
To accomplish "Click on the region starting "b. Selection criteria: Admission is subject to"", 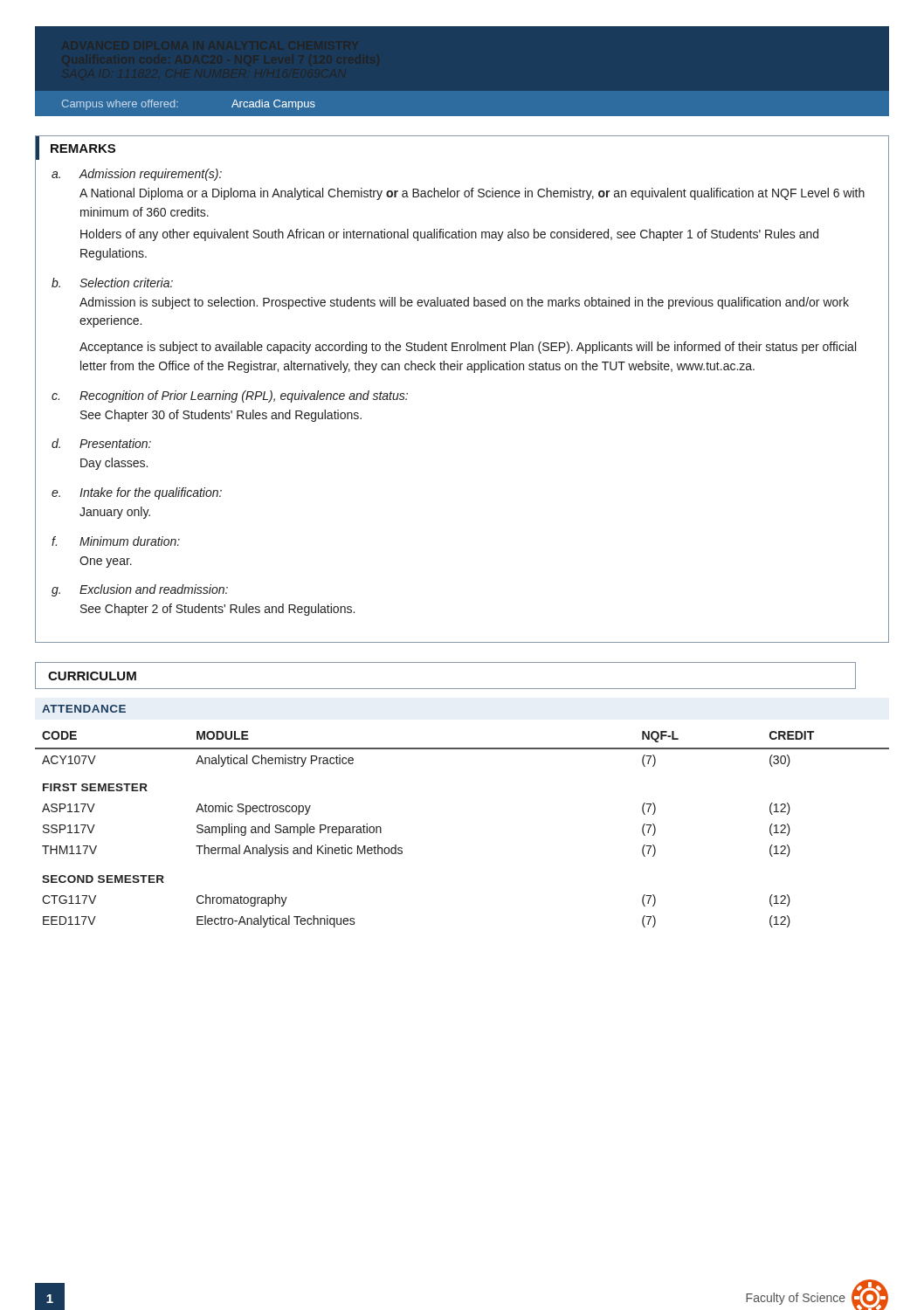I will (112, 283).
